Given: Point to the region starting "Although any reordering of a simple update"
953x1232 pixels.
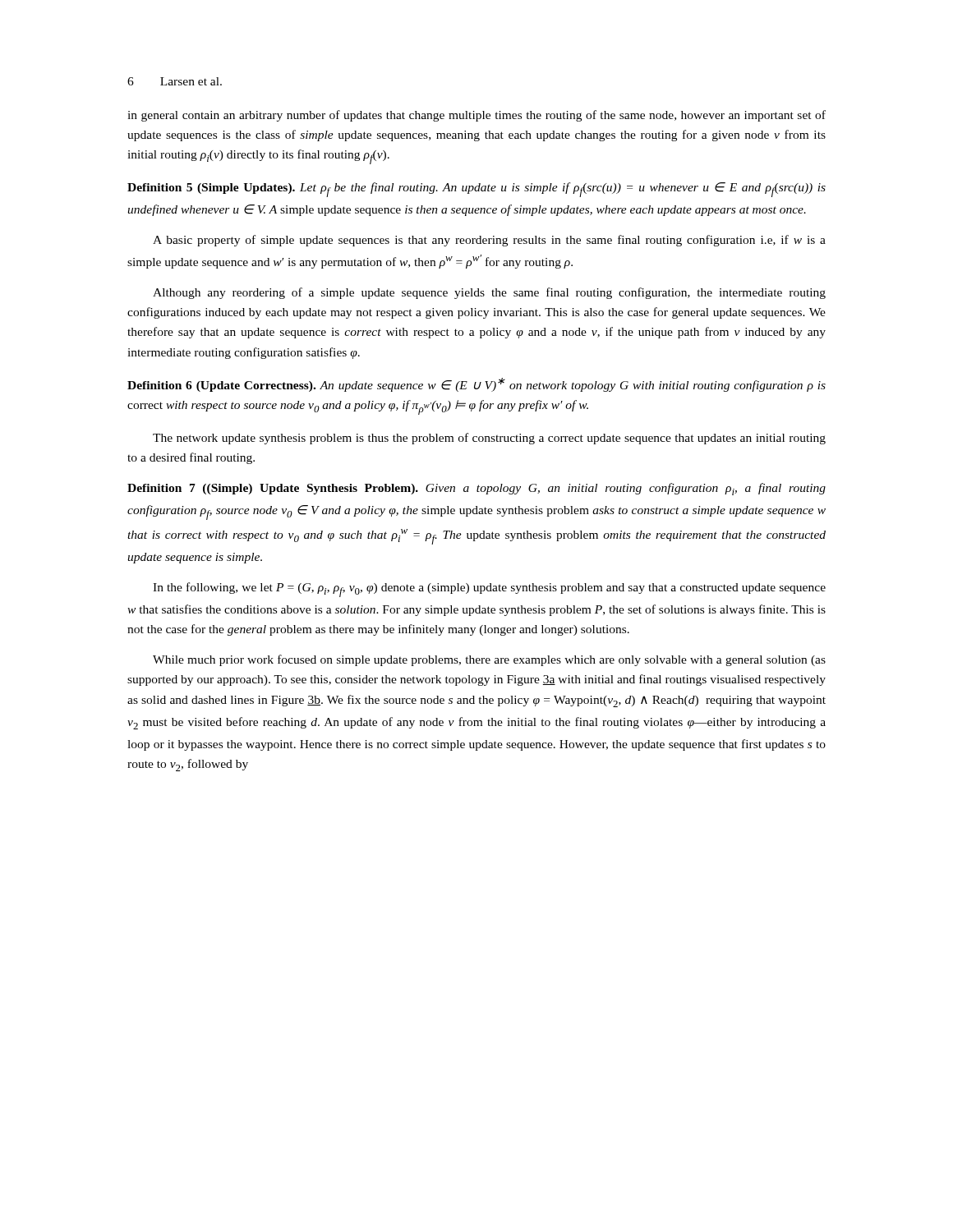Looking at the screenshot, I should [476, 322].
